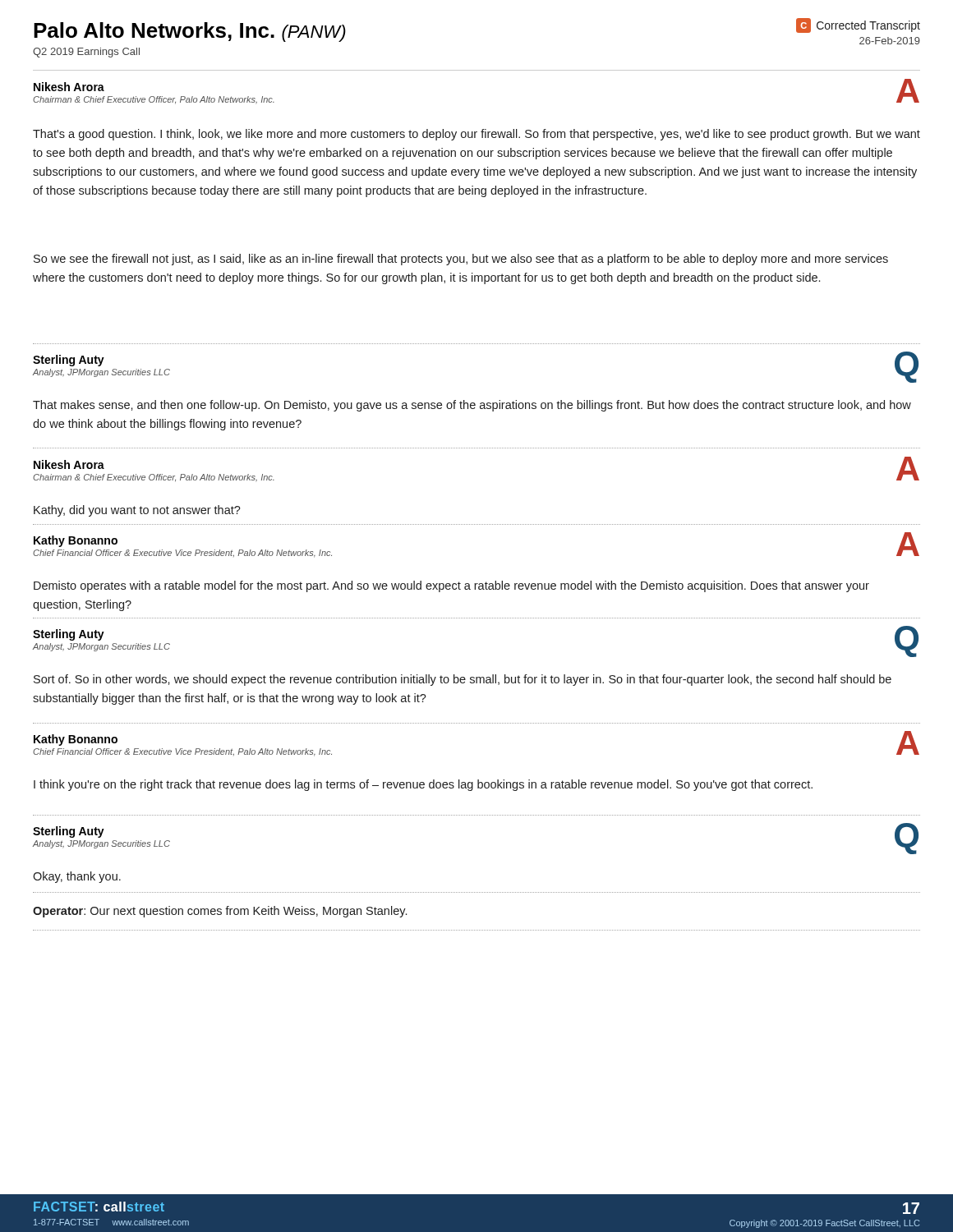This screenshot has width=953, height=1232.
Task: Find the passage starting "I think you're on the"
Action: point(476,785)
